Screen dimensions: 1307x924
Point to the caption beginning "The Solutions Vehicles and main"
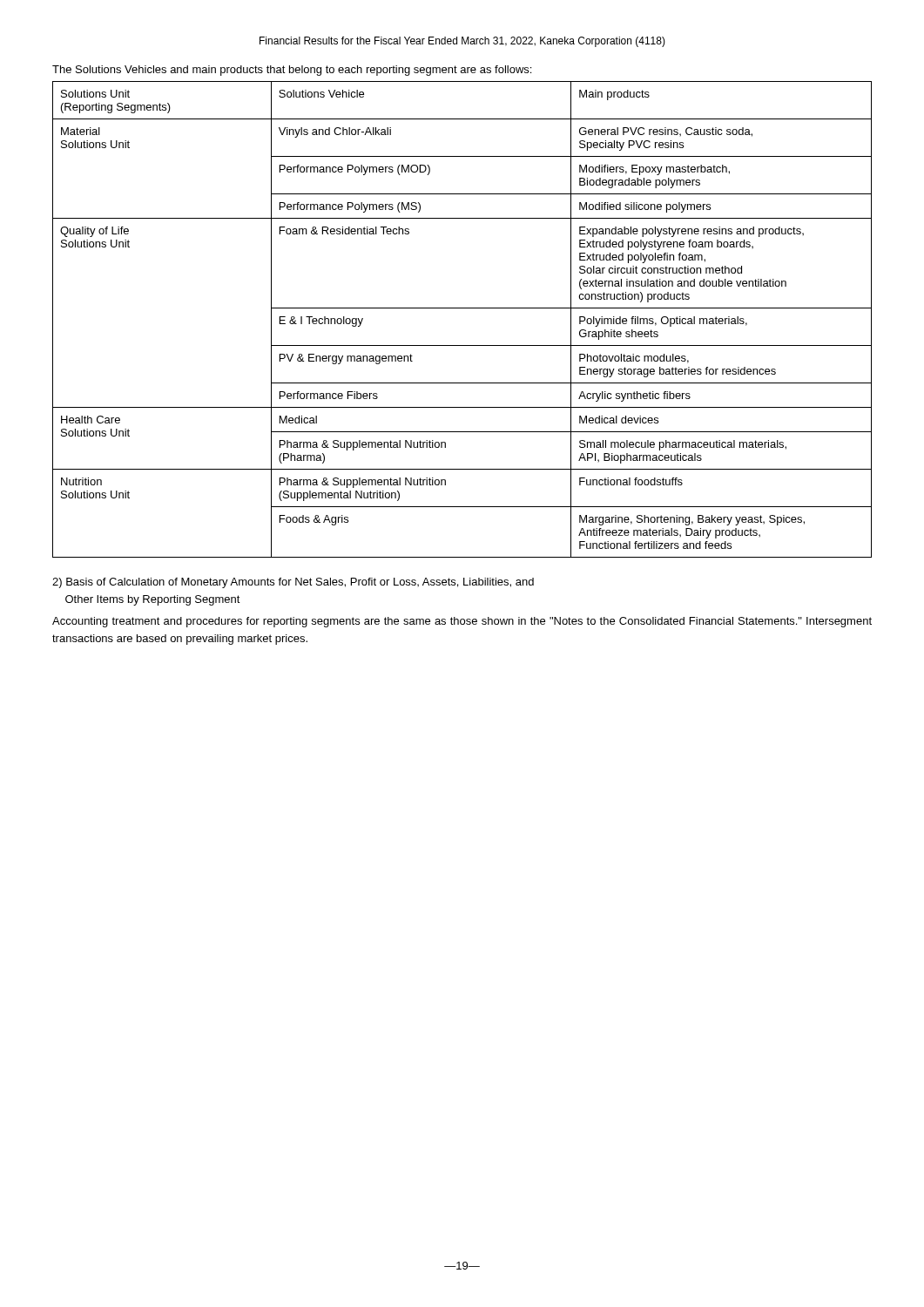[292, 69]
